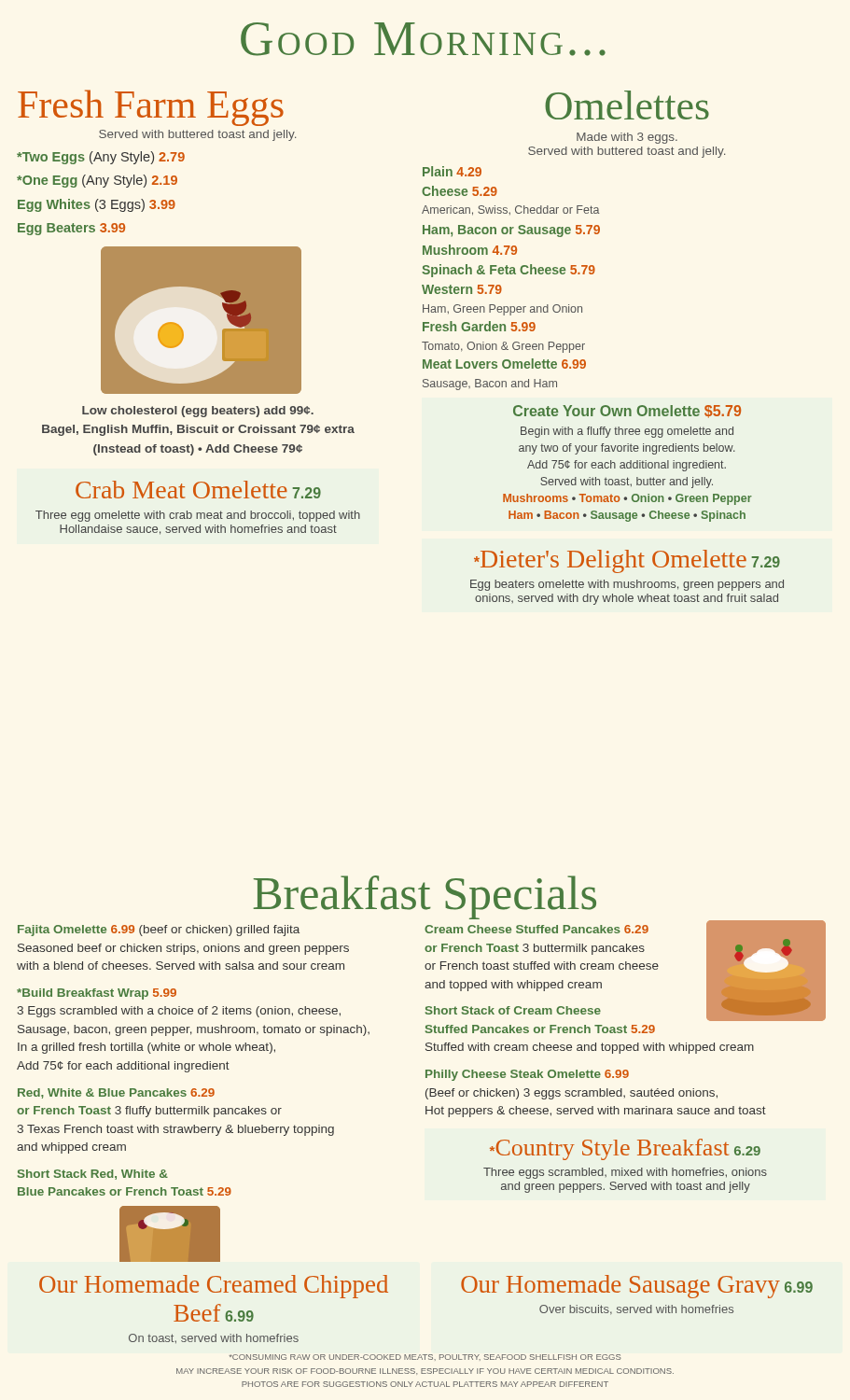Image resolution: width=850 pixels, height=1400 pixels.
Task: Find the region starting "On toast, served with homefries"
Action: point(213,1338)
